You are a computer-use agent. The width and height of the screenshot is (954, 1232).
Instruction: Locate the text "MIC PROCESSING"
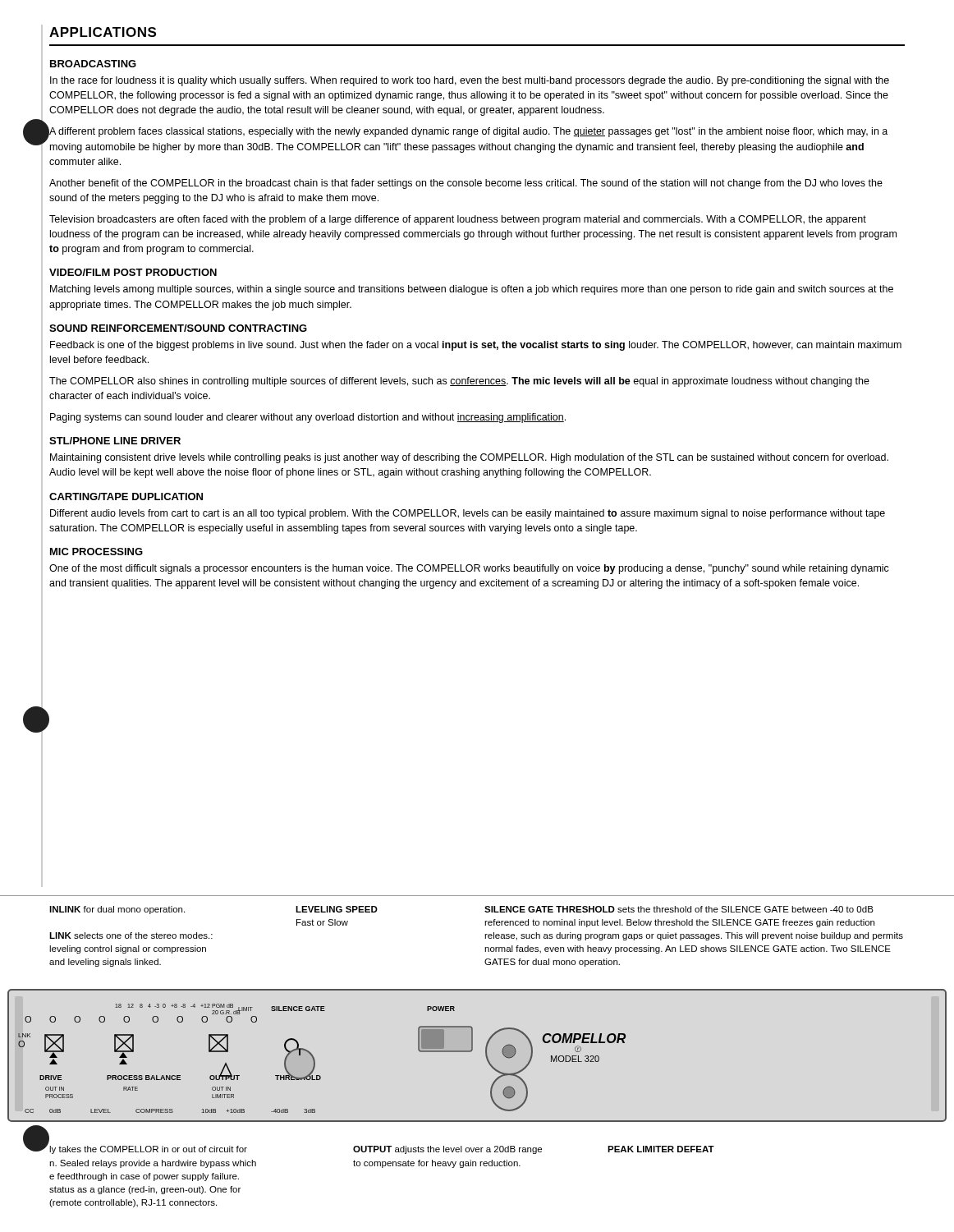pyautogui.click(x=96, y=551)
